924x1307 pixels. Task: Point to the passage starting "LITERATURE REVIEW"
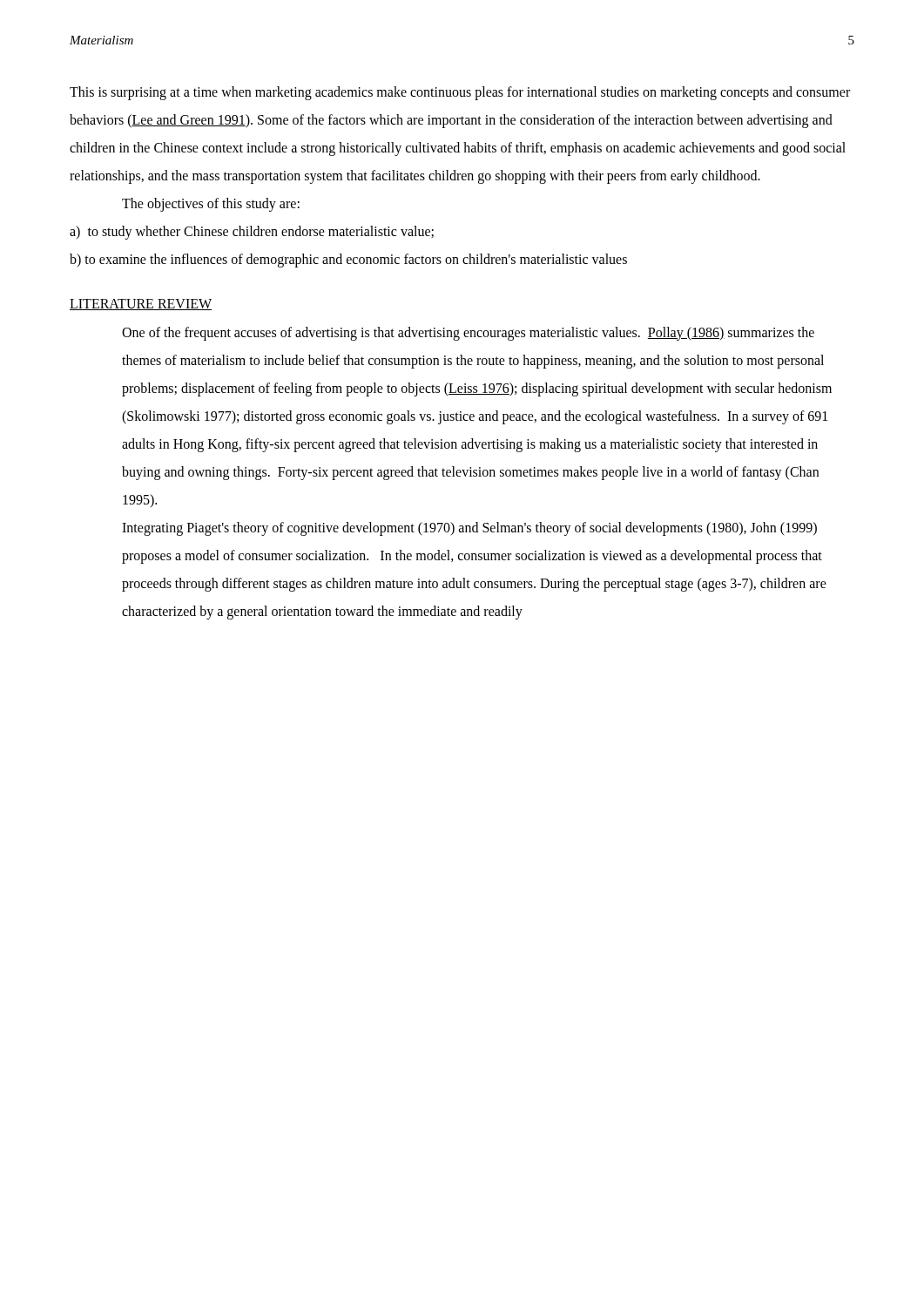(141, 304)
